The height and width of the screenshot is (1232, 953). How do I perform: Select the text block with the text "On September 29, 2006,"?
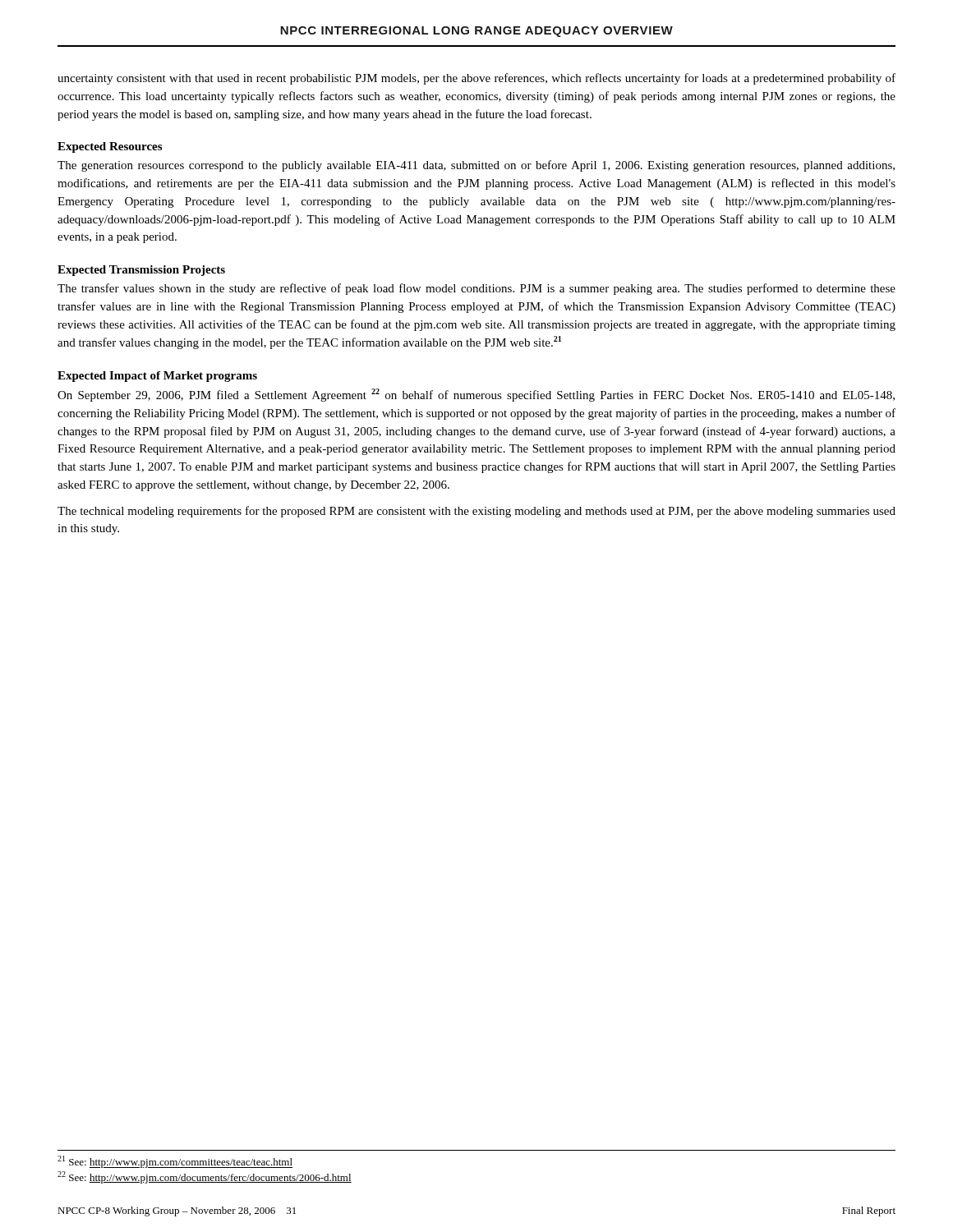point(476,439)
